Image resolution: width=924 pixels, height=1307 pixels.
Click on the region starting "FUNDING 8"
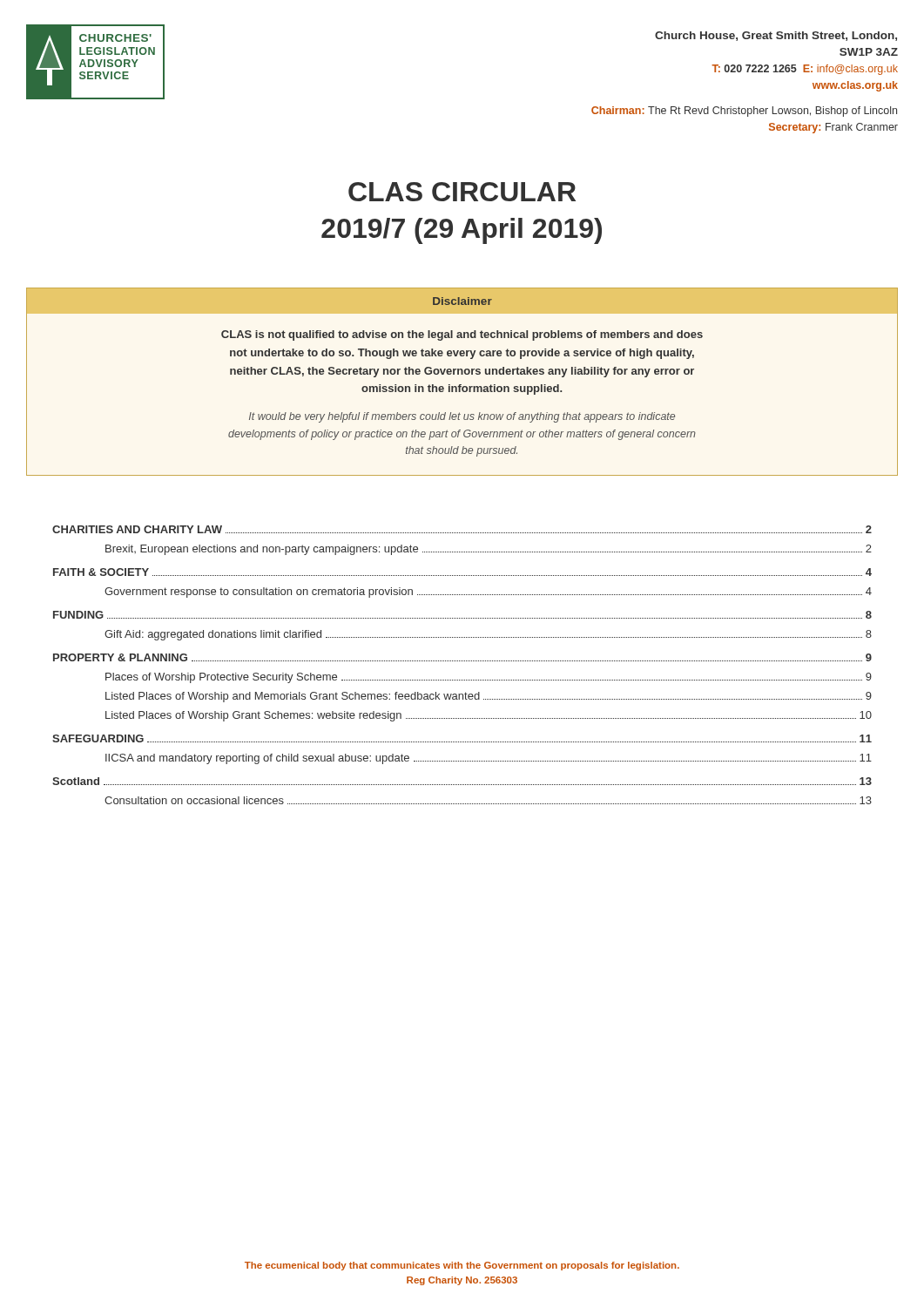462,615
